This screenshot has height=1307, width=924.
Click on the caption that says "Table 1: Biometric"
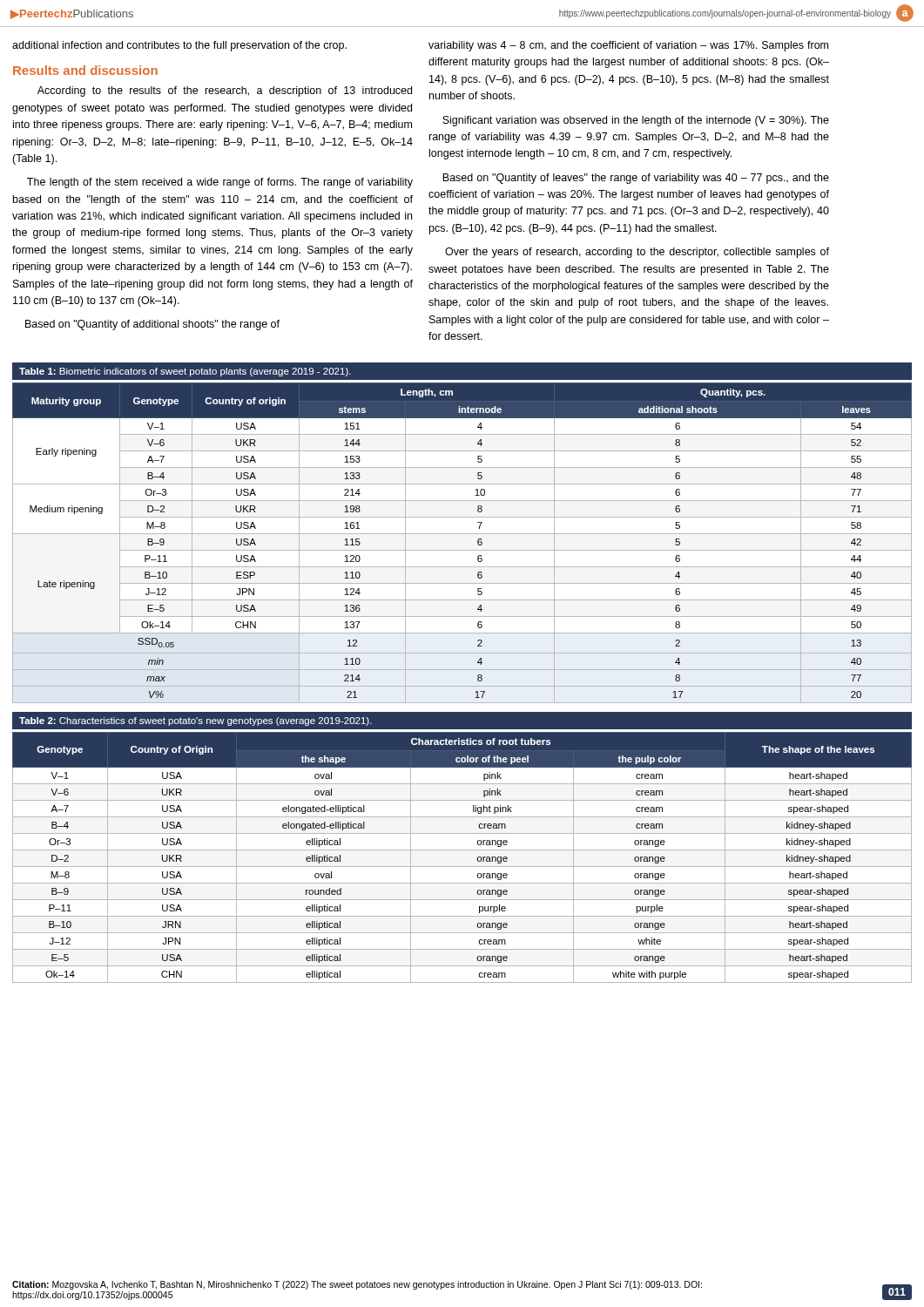[185, 371]
